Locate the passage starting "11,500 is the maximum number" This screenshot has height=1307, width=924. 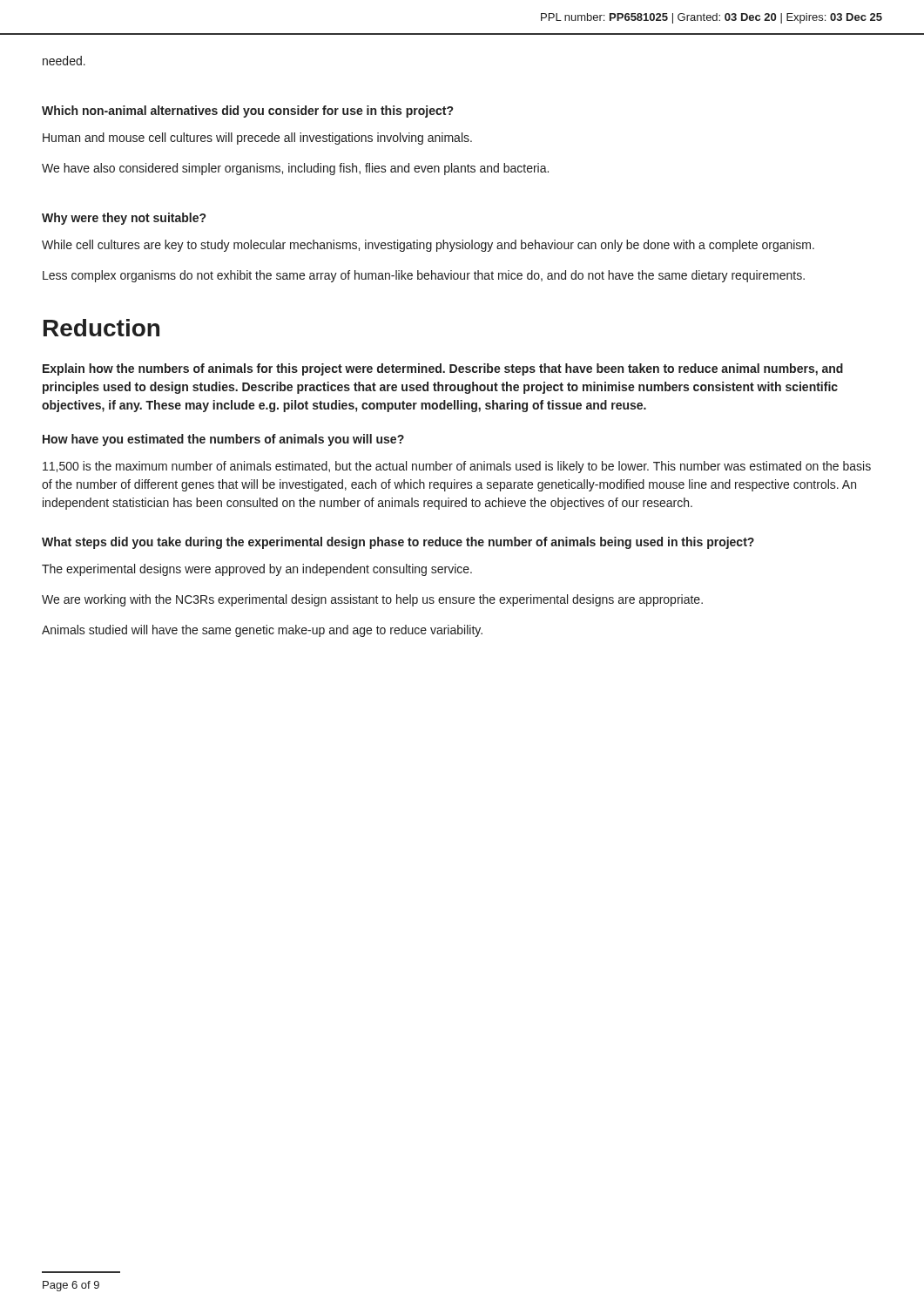pos(456,485)
